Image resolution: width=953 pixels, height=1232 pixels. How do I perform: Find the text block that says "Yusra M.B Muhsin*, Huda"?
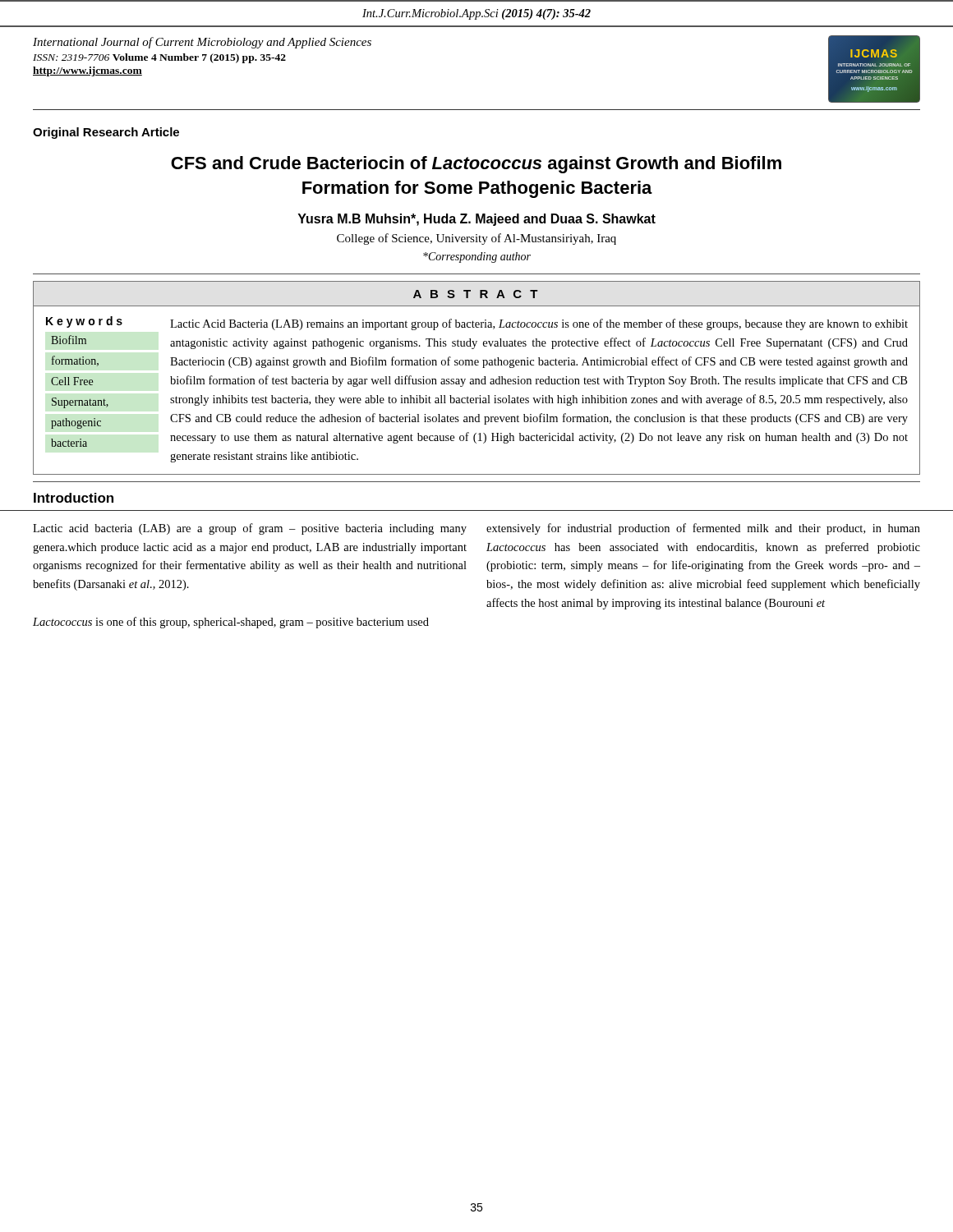pyautogui.click(x=476, y=219)
